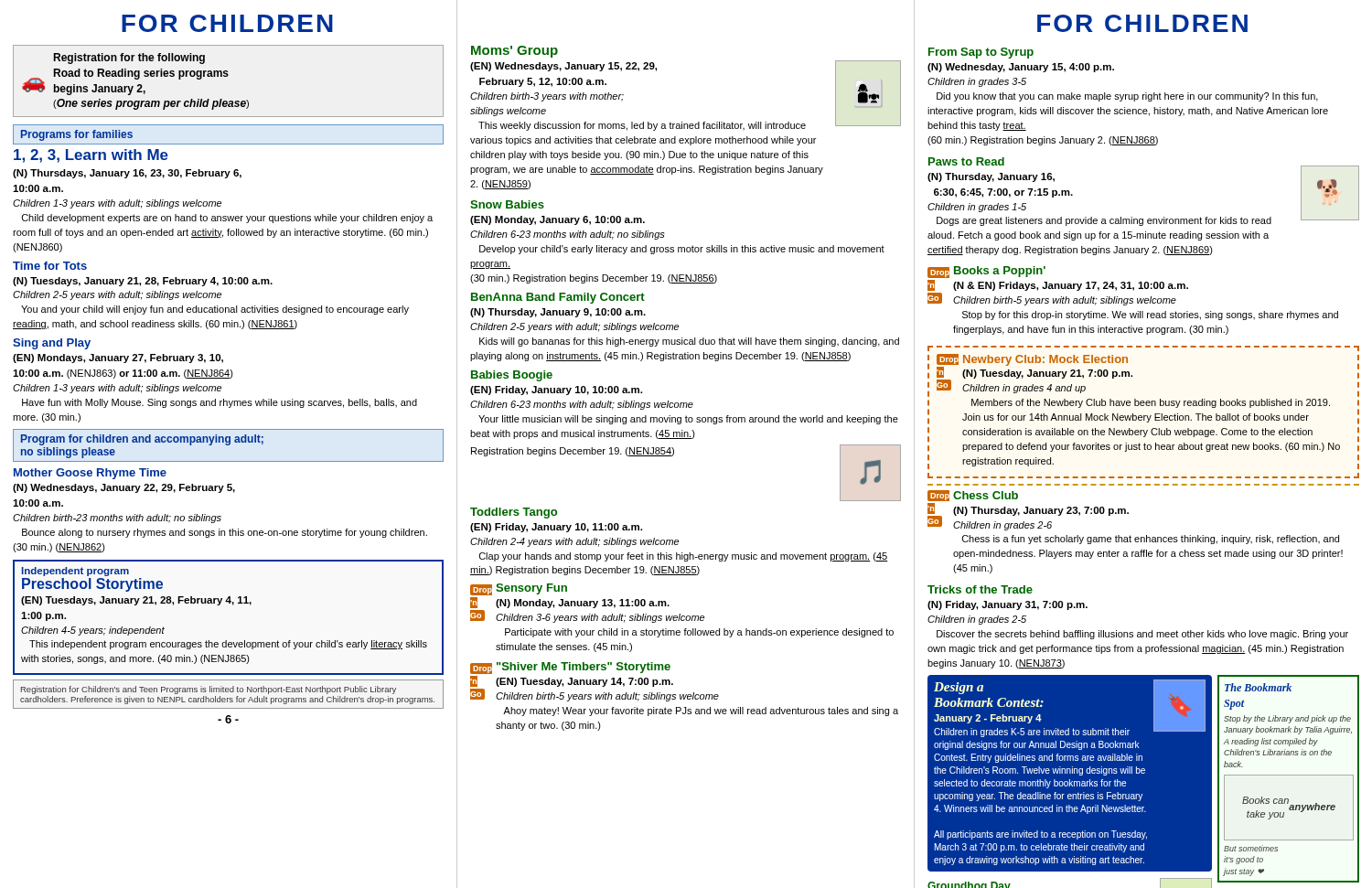This screenshot has height=888, width=1372.
Task: Where does it say "Sensory Fun"?
Action: click(532, 588)
